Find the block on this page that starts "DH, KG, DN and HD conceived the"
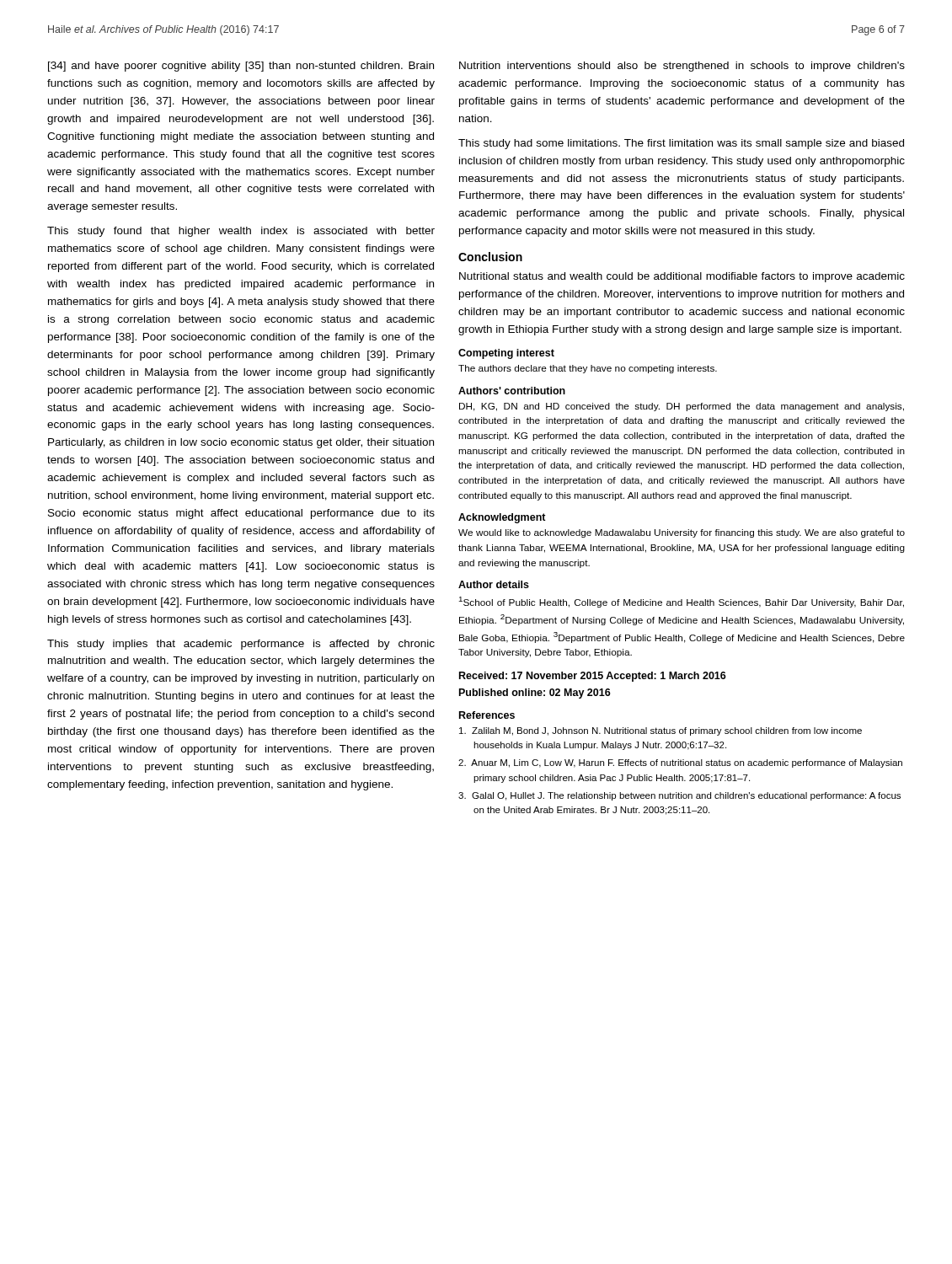Screen dimensions: 1264x952 pyautogui.click(x=682, y=451)
